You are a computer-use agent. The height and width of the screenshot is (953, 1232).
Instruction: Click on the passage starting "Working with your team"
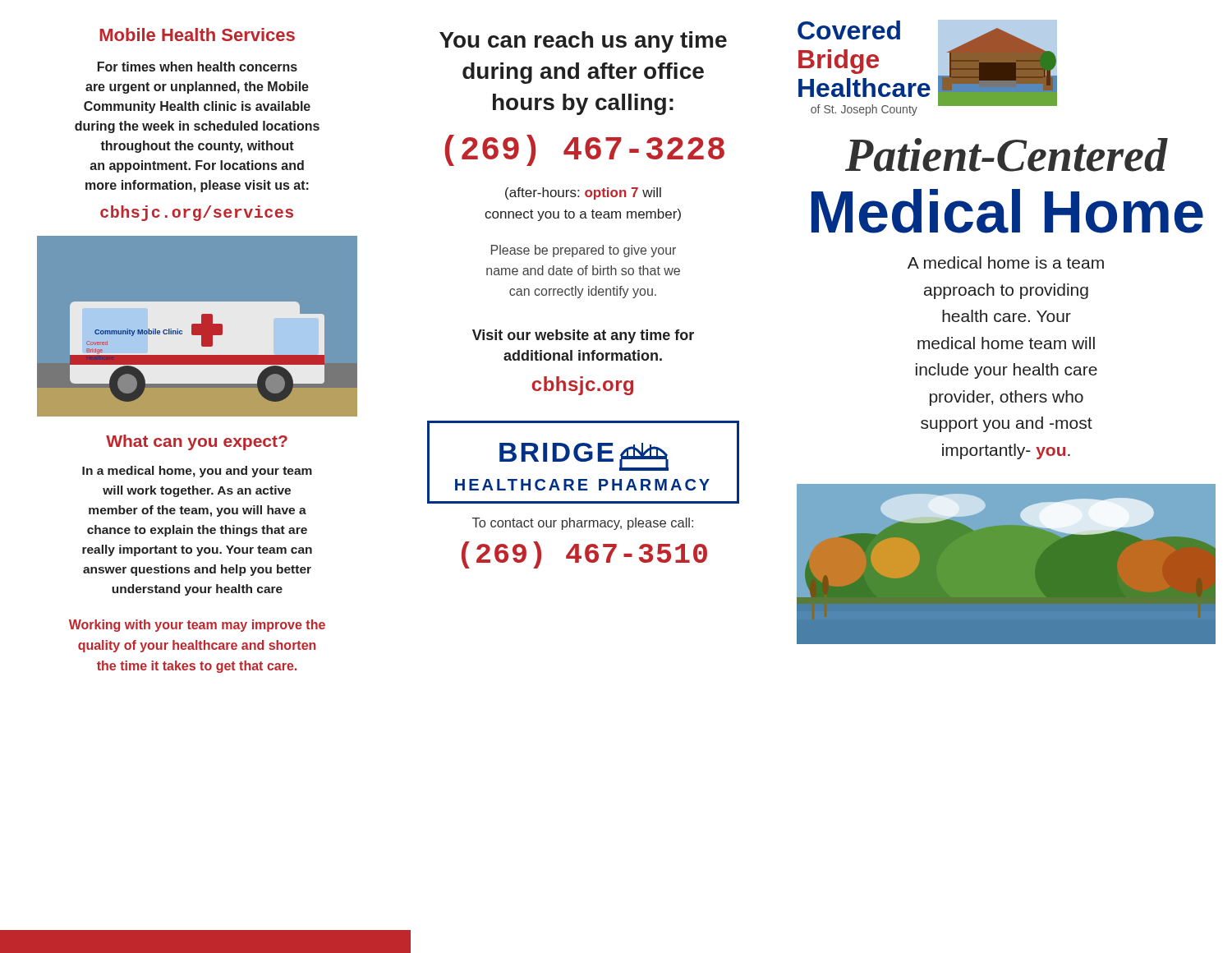tap(197, 645)
